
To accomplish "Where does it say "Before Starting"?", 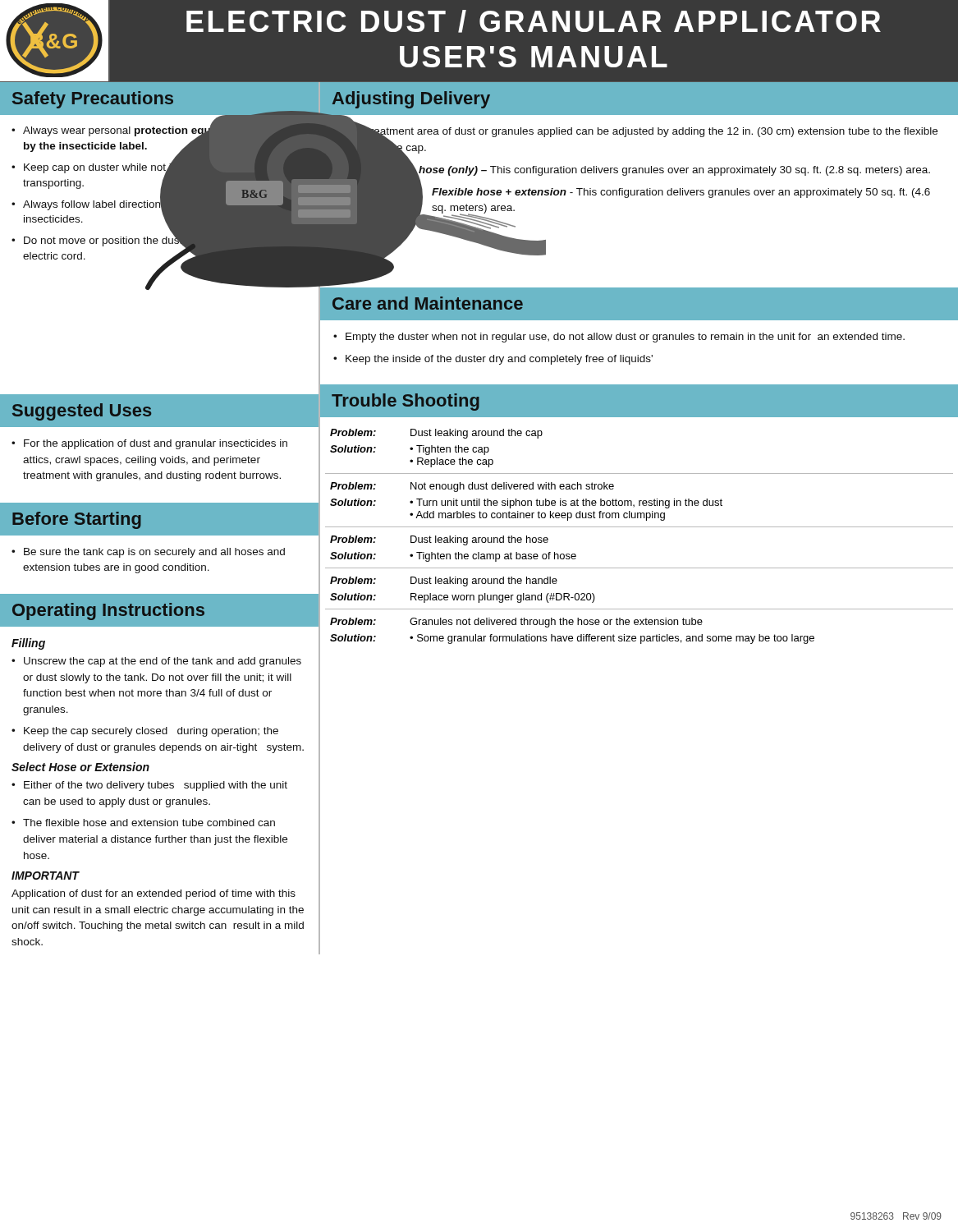I will click(77, 518).
